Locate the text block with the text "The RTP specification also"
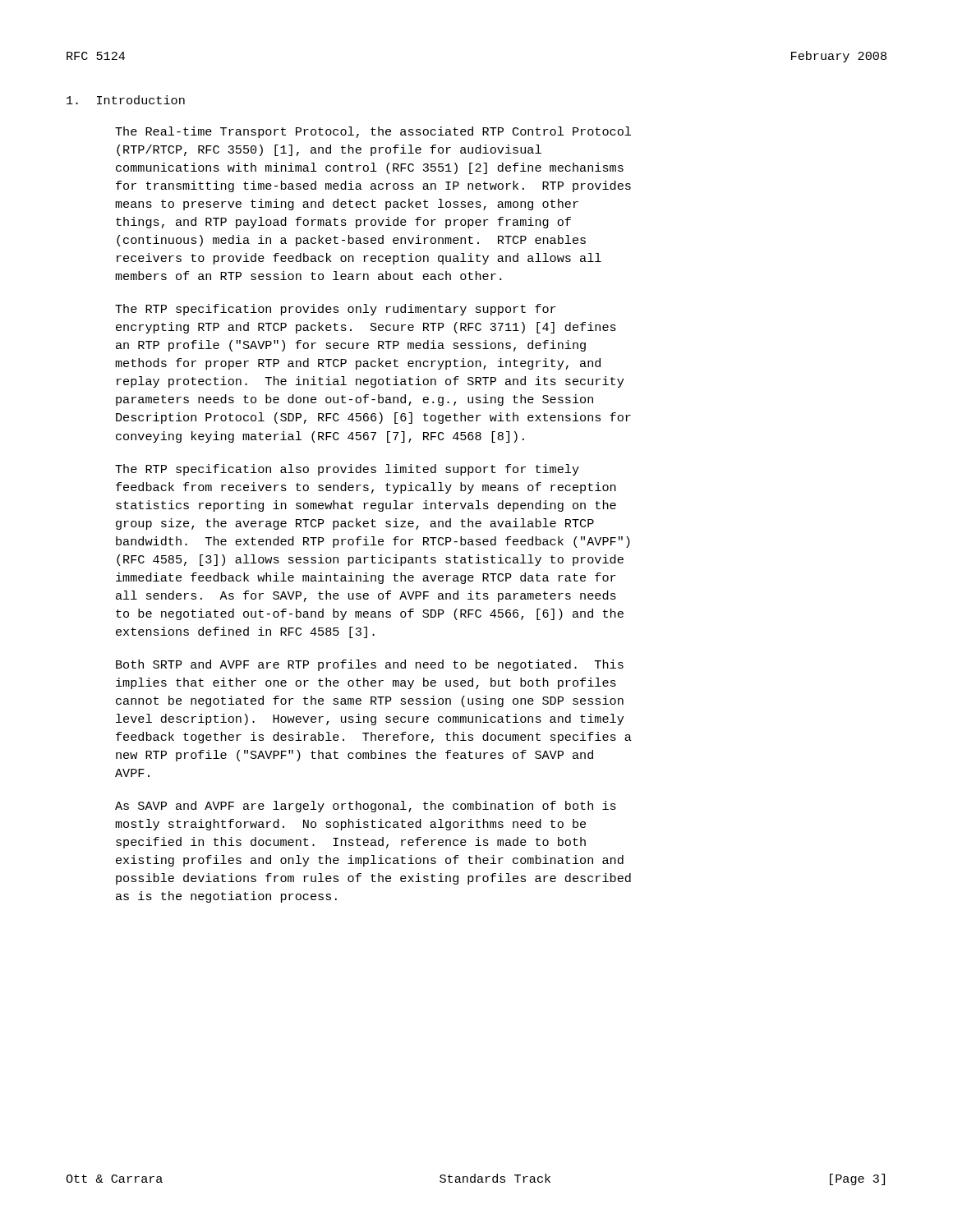The height and width of the screenshot is (1232, 953). click(373, 551)
